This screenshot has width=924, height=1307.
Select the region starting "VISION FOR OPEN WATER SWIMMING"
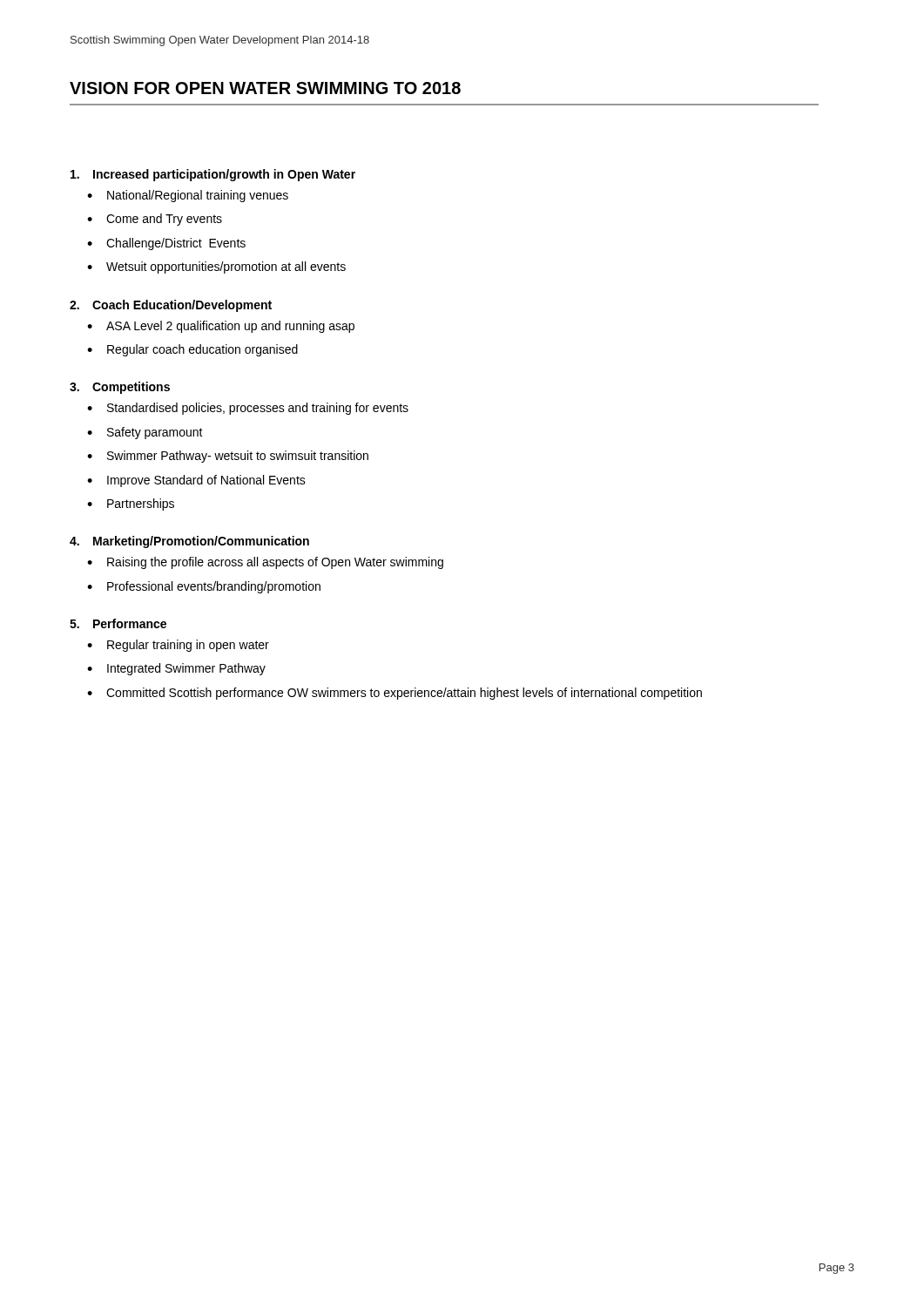pos(265,88)
